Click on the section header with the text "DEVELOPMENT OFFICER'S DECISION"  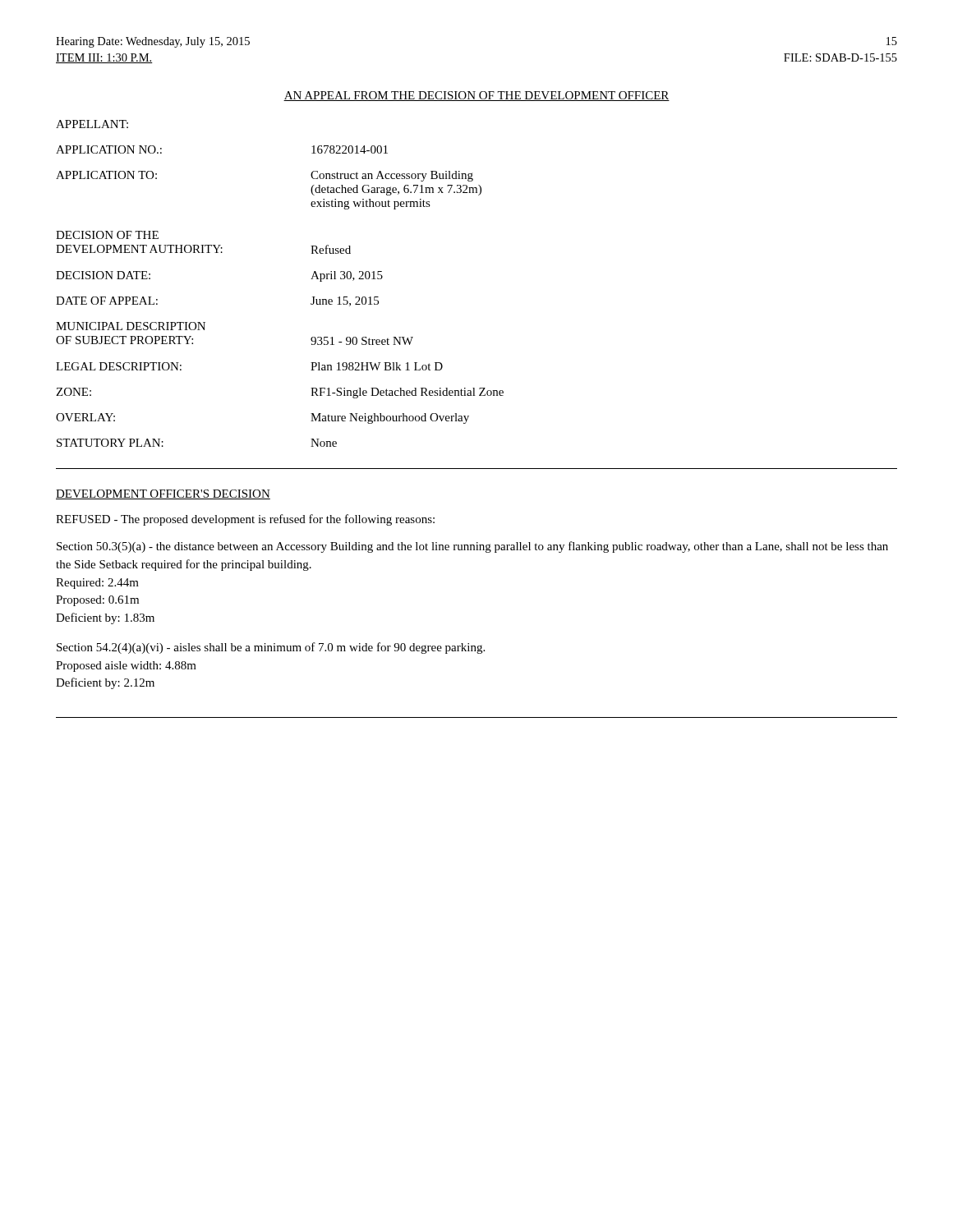point(163,494)
